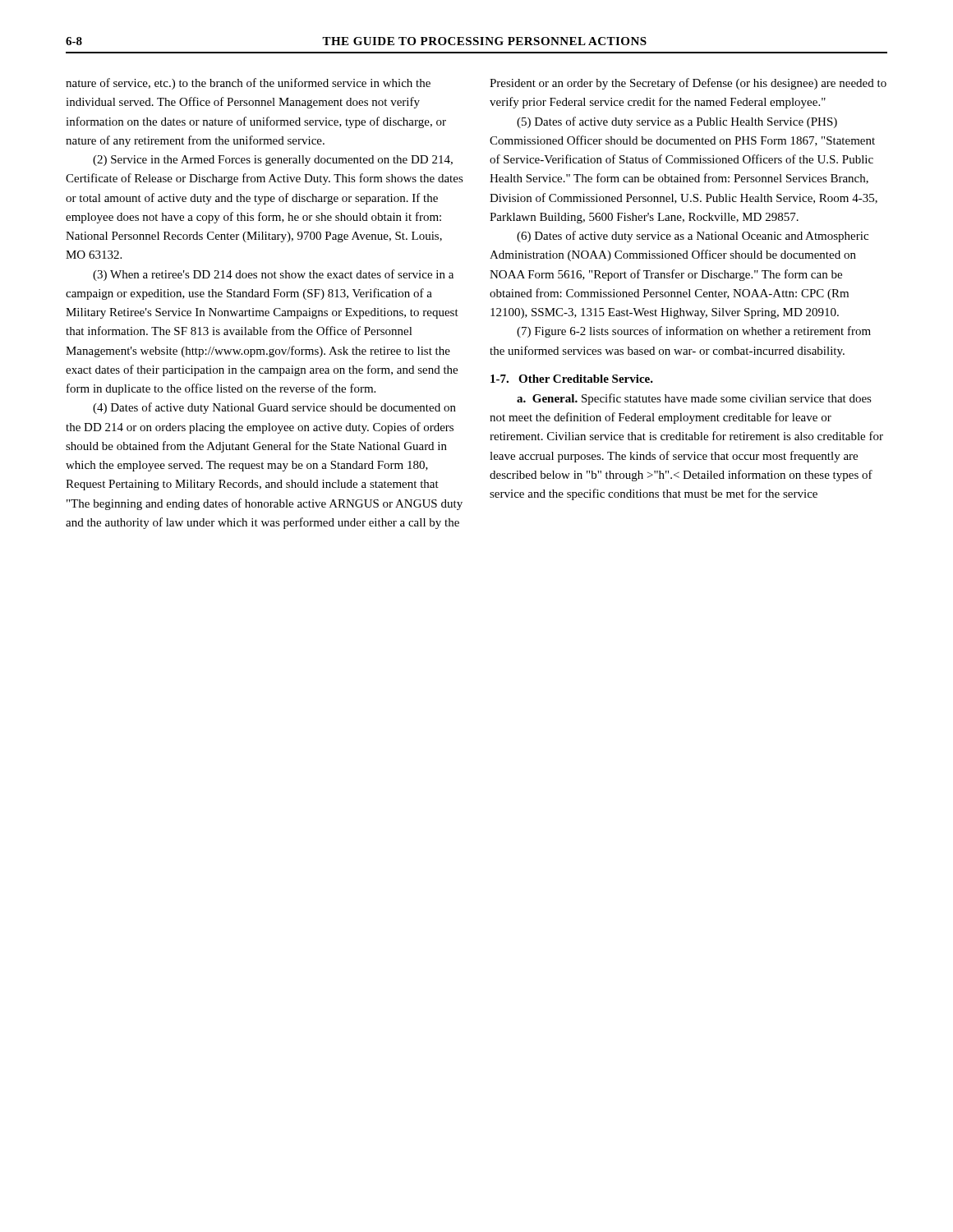
Task: Find the element starting "President or an order"
Action: click(688, 217)
